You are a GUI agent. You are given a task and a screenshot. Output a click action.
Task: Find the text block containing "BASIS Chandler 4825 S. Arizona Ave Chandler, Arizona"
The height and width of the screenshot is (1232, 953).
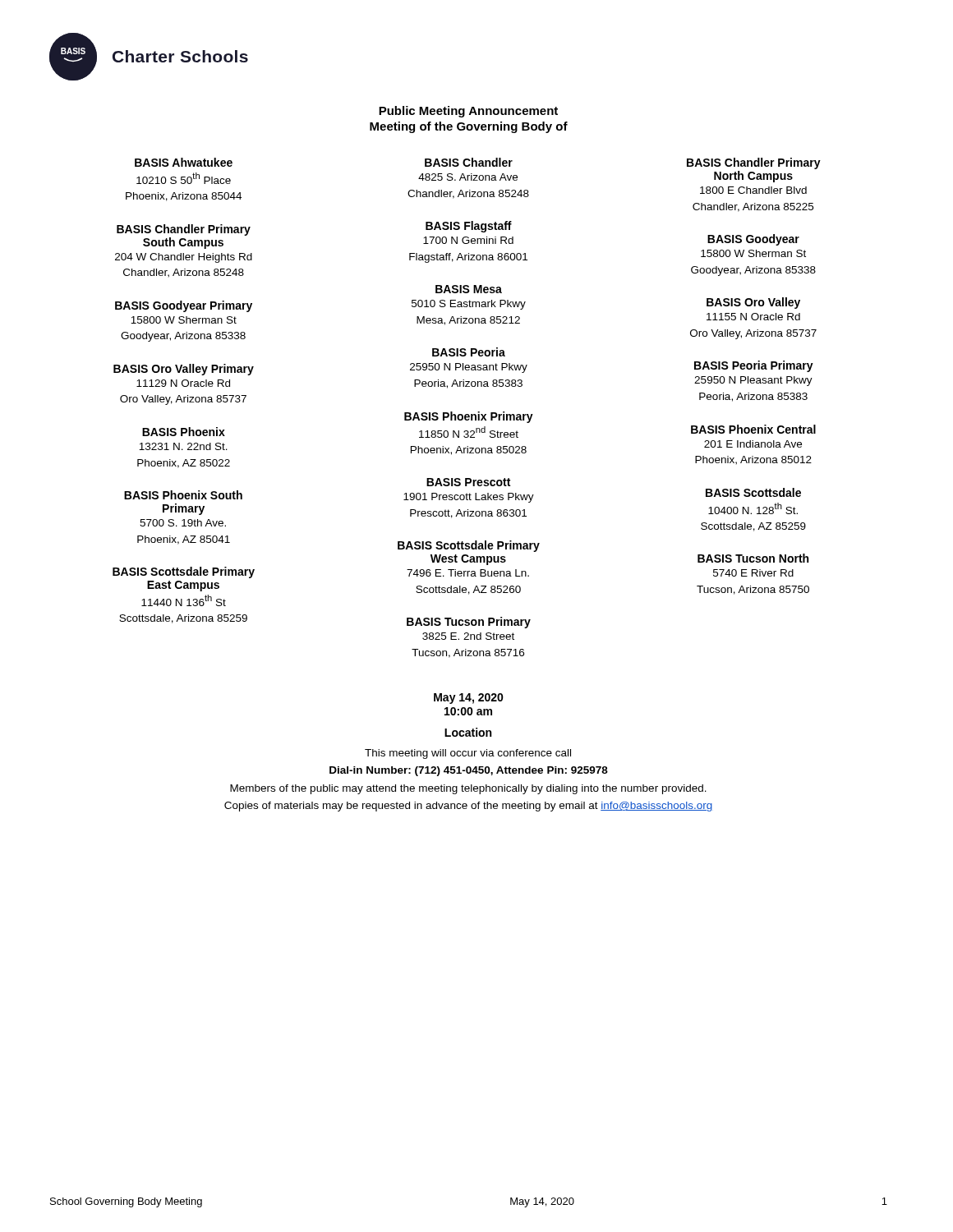468,179
